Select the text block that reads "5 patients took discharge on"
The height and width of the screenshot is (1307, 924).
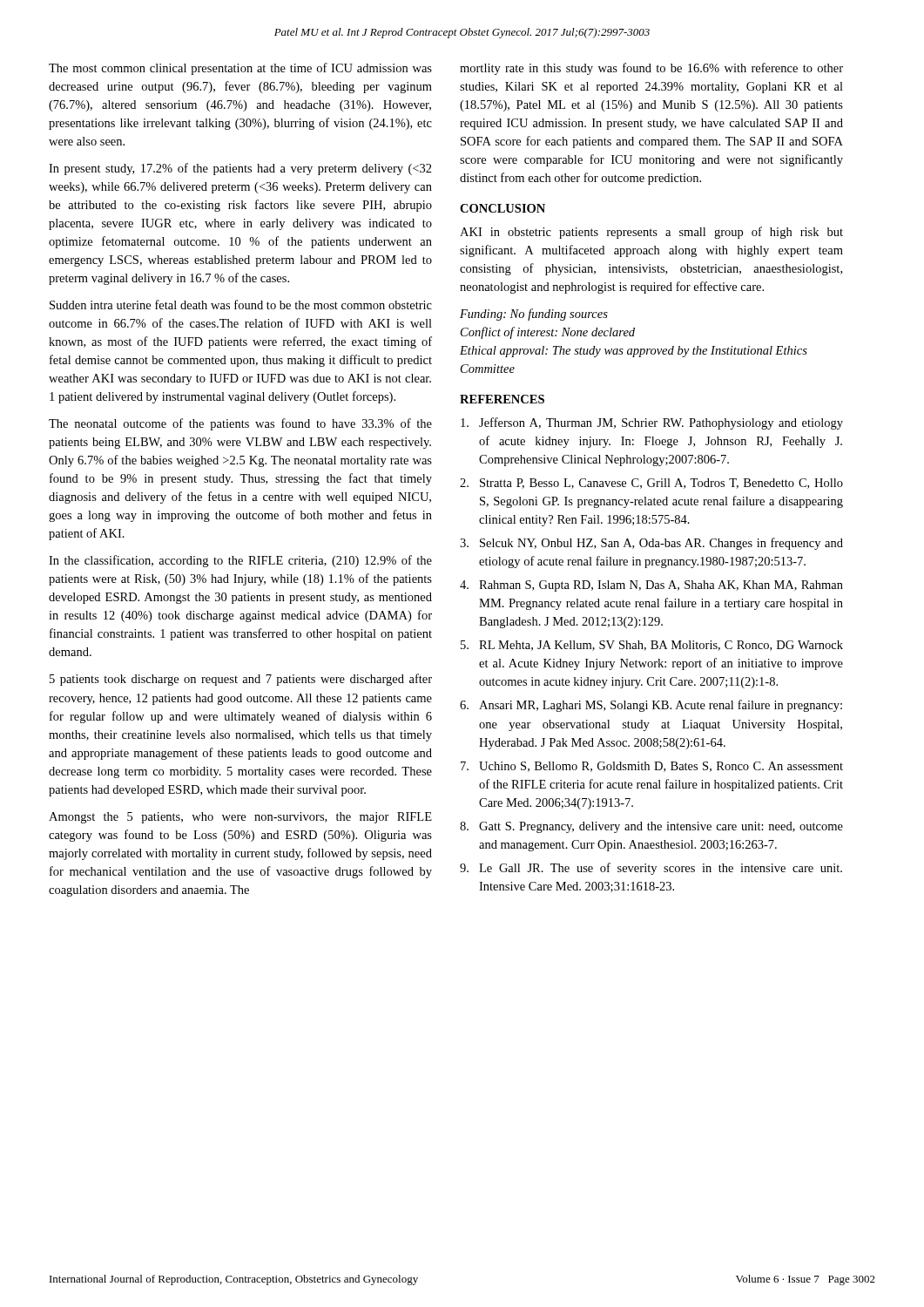pyautogui.click(x=240, y=735)
